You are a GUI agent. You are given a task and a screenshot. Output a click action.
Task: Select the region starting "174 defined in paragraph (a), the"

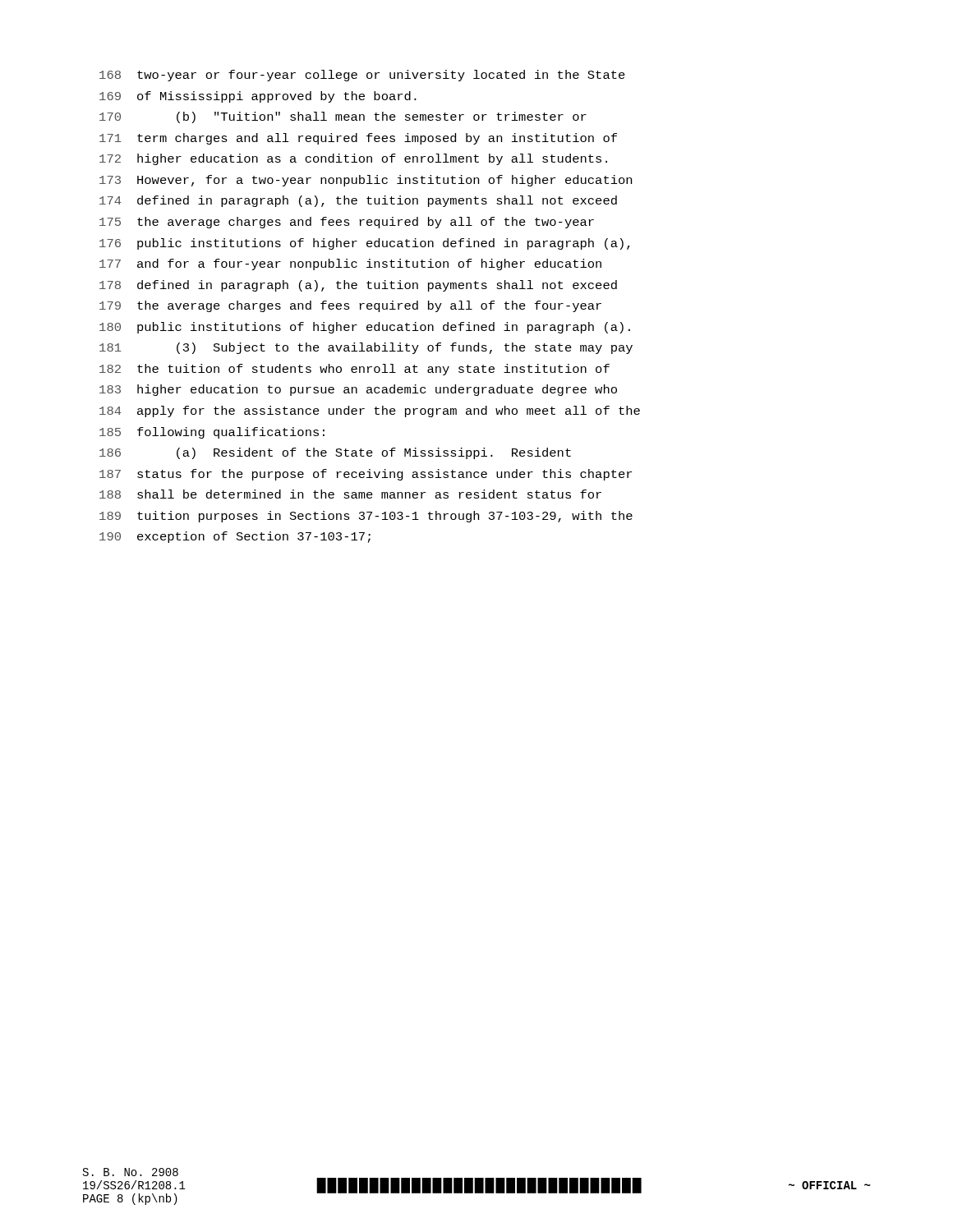476,202
